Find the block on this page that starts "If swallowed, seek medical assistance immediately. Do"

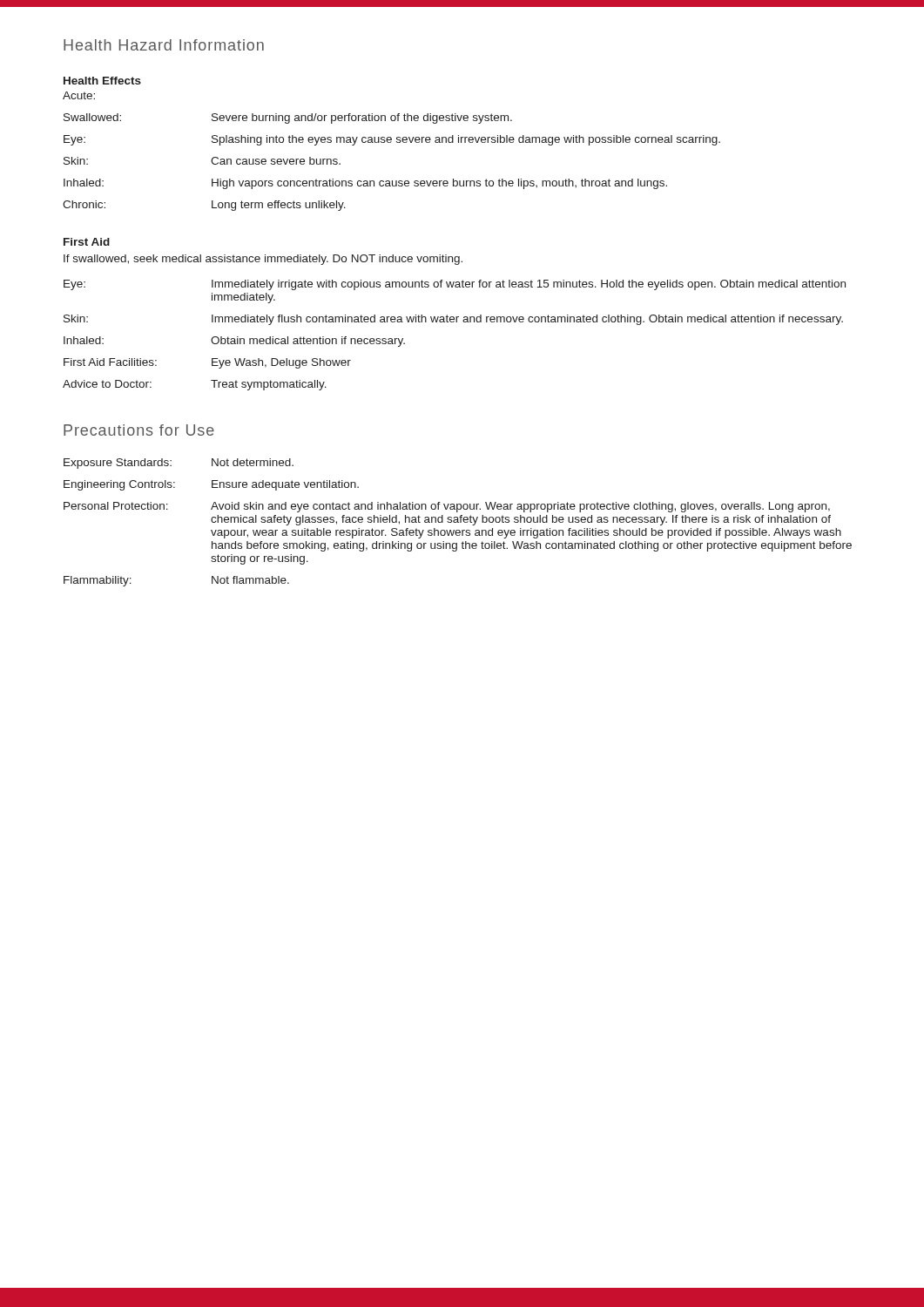[263, 258]
